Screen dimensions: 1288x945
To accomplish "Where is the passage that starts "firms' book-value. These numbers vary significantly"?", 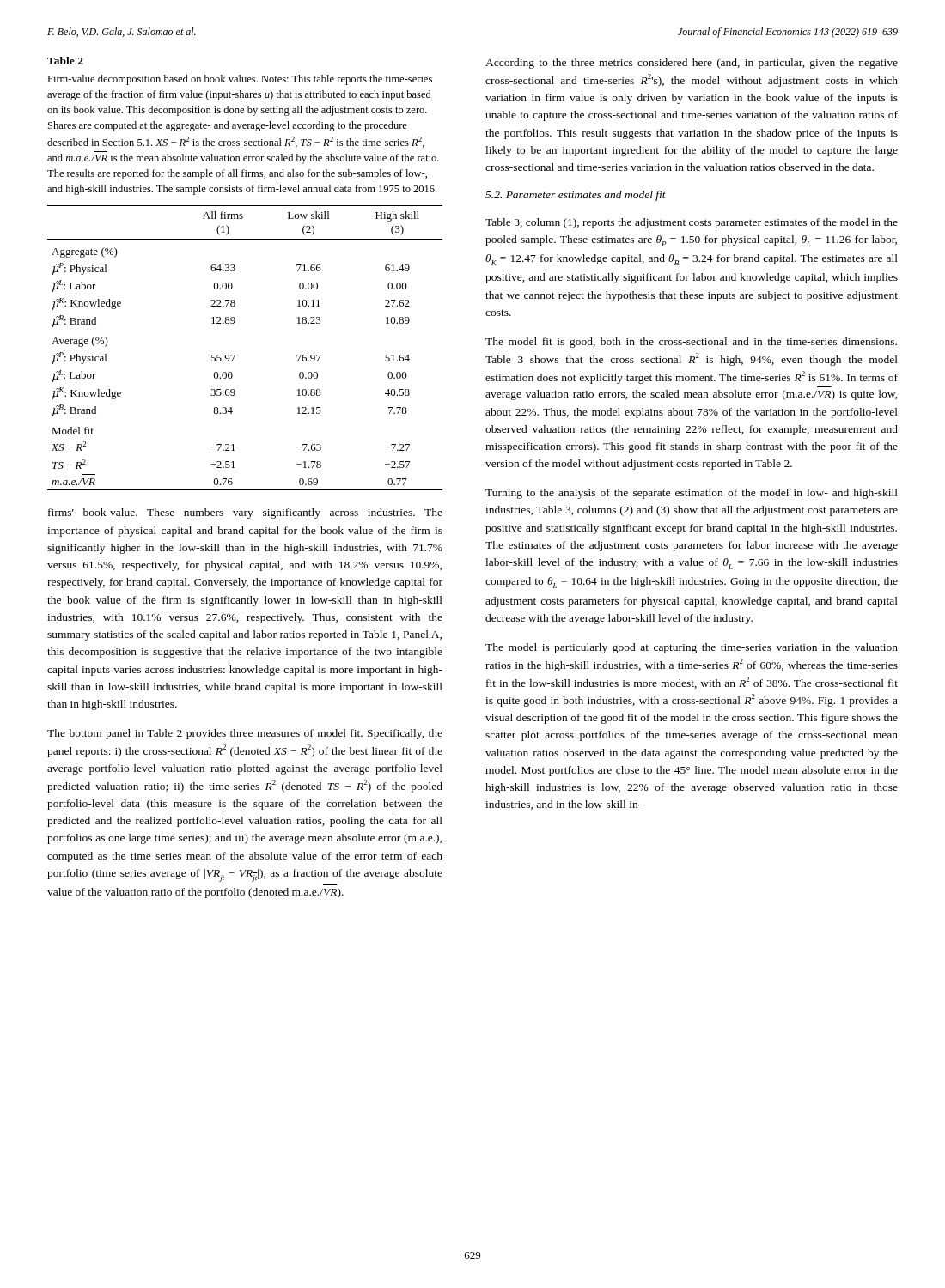I will 245,513.
